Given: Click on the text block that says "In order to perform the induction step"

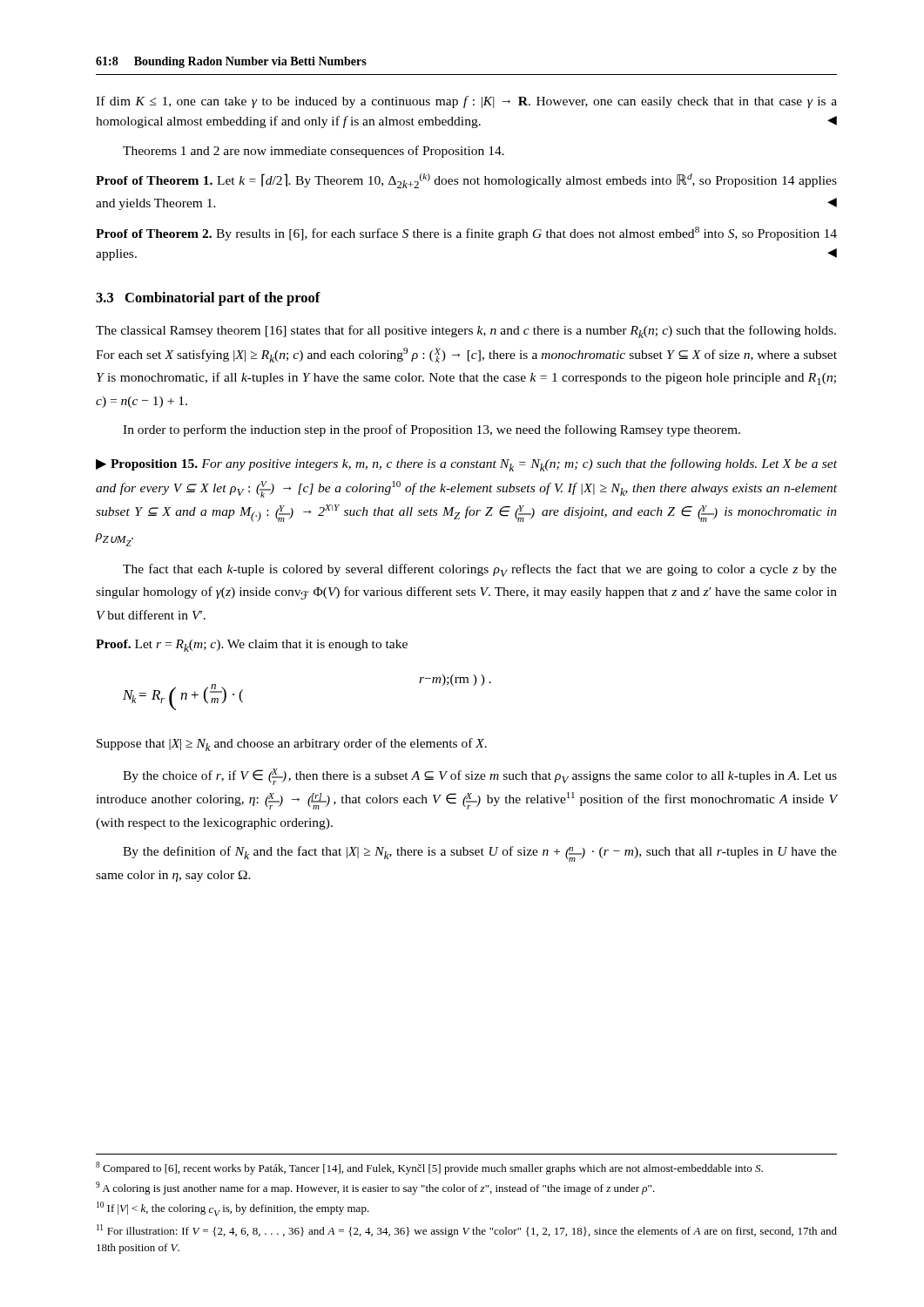Looking at the screenshot, I should (x=466, y=429).
